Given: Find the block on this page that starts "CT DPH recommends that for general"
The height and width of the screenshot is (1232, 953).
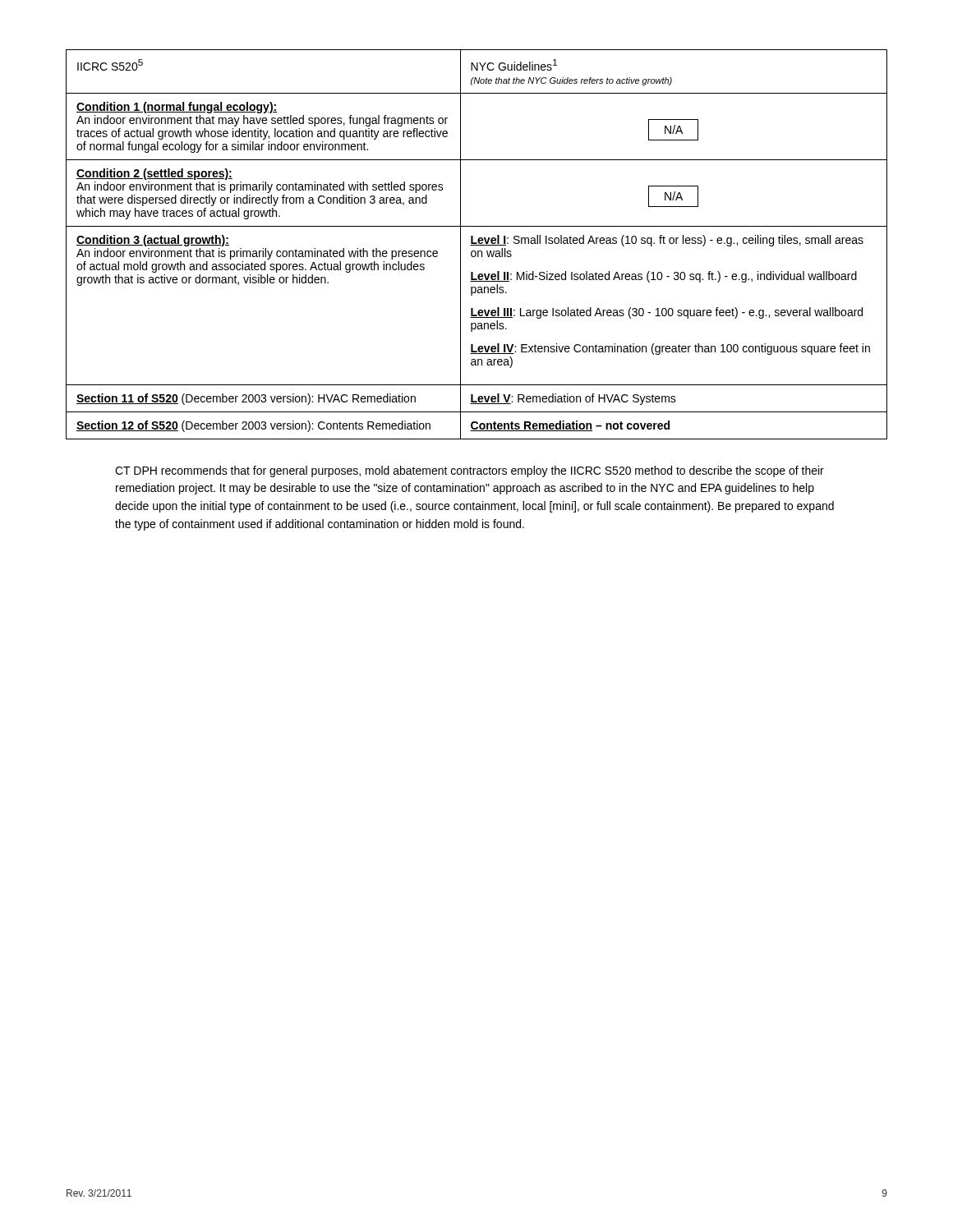Looking at the screenshot, I should click(x=475, y=497).
